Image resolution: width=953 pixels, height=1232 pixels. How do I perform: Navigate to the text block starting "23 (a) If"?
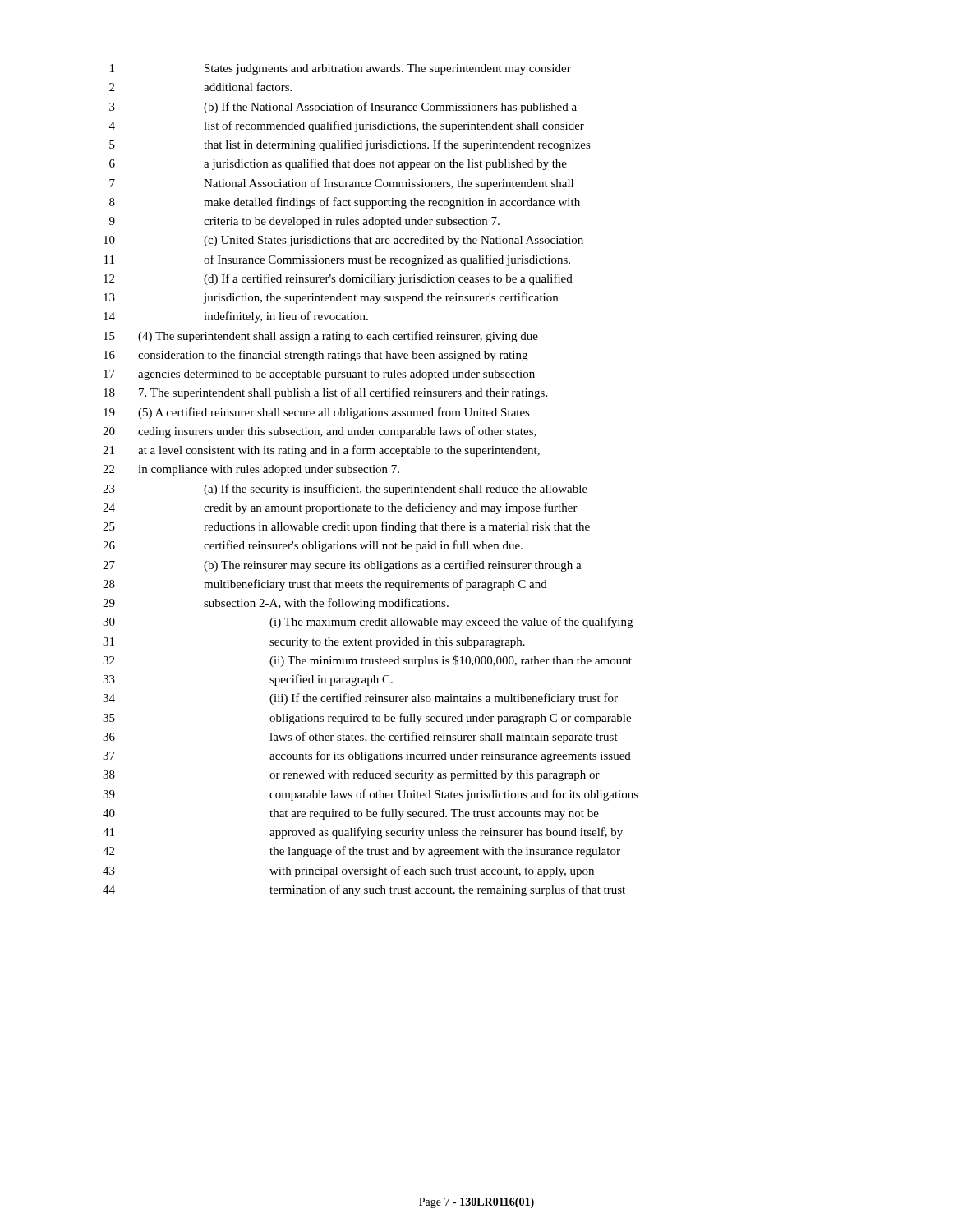point(476,517)
